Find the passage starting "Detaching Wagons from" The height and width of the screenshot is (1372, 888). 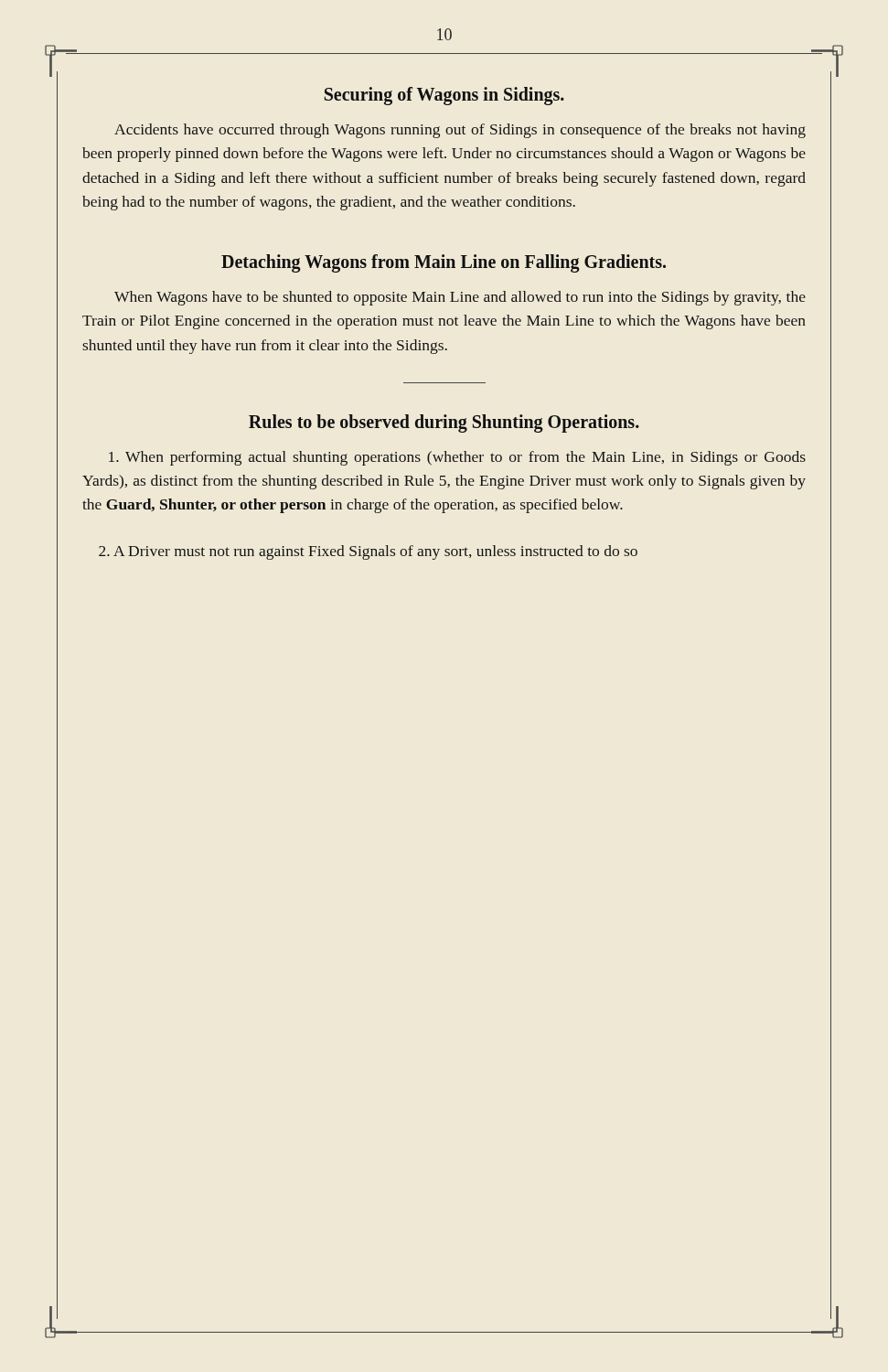click(x=444, y=262)
